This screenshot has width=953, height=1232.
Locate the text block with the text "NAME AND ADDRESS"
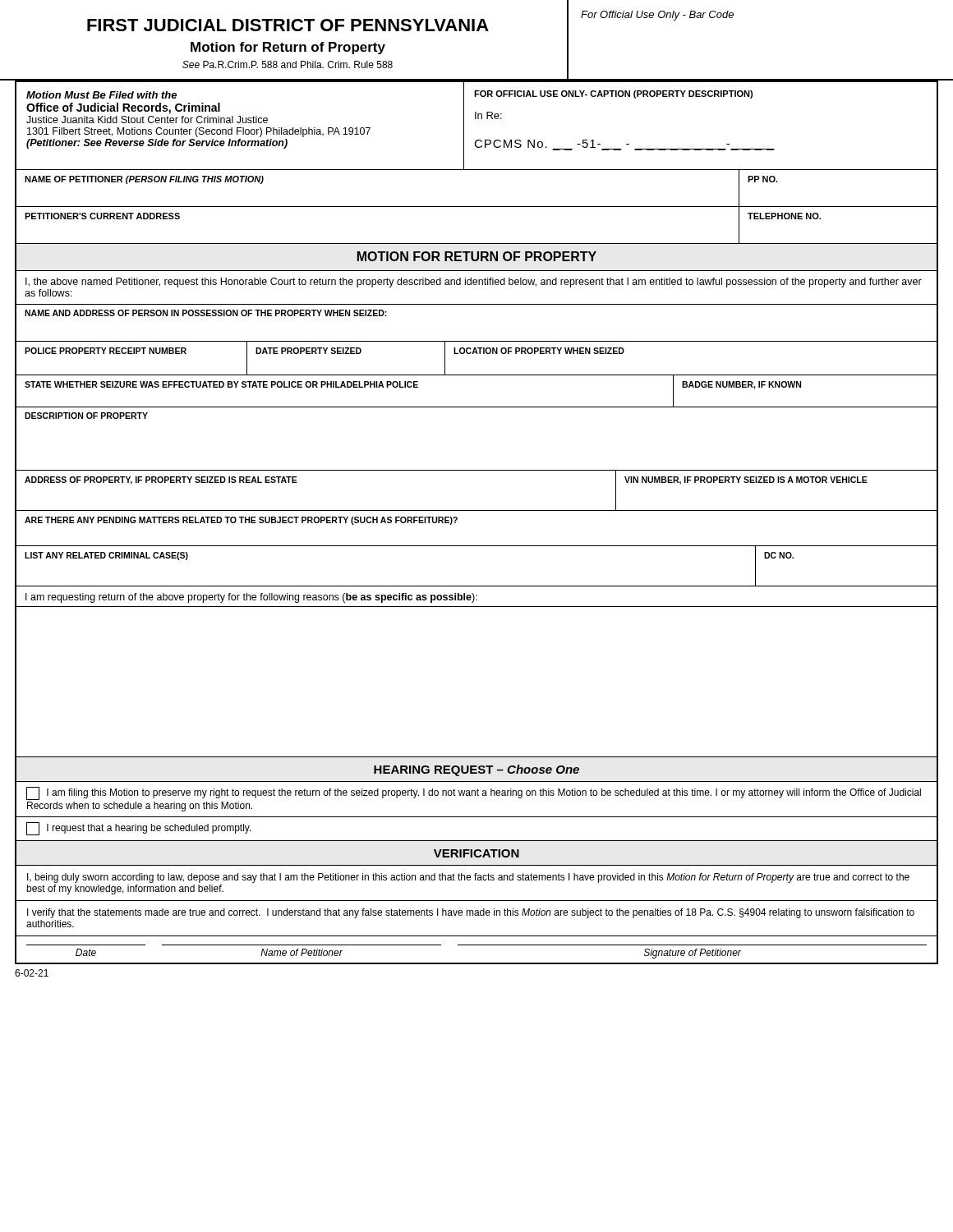[x=206, y=313]
